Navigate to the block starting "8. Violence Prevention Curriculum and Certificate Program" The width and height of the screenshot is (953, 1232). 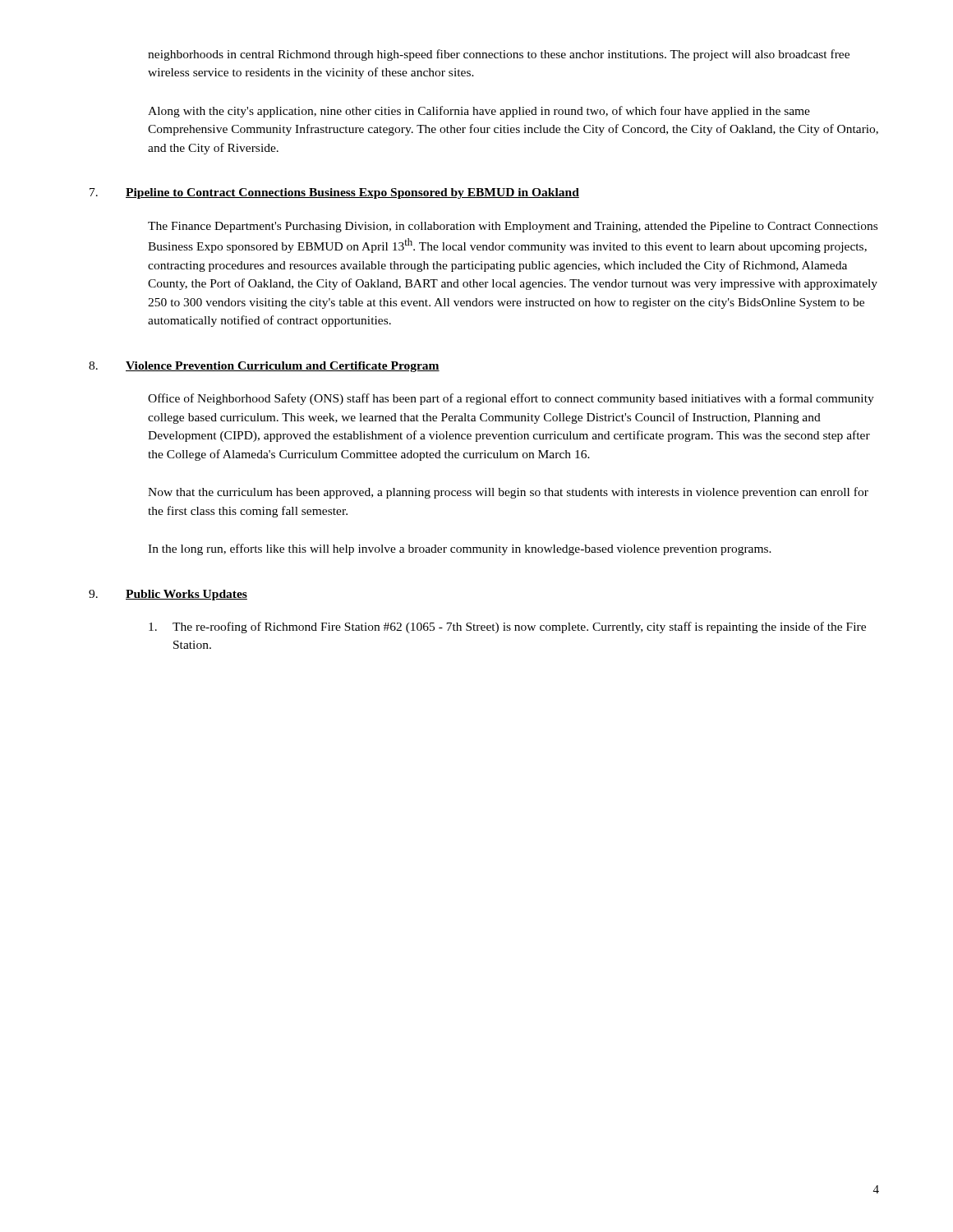tap(264, 366)
